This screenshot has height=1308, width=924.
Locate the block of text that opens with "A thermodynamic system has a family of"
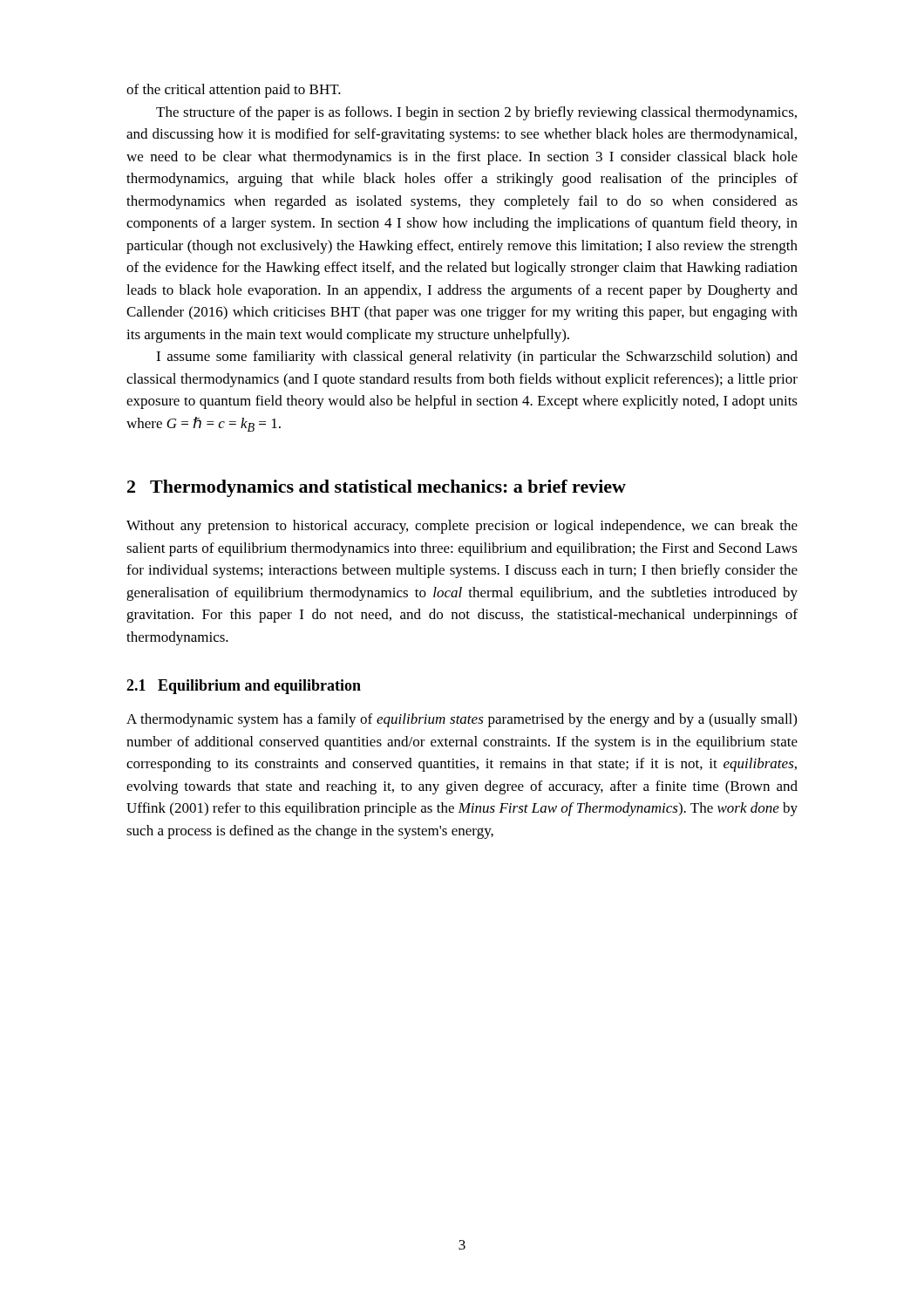[462, 775]
